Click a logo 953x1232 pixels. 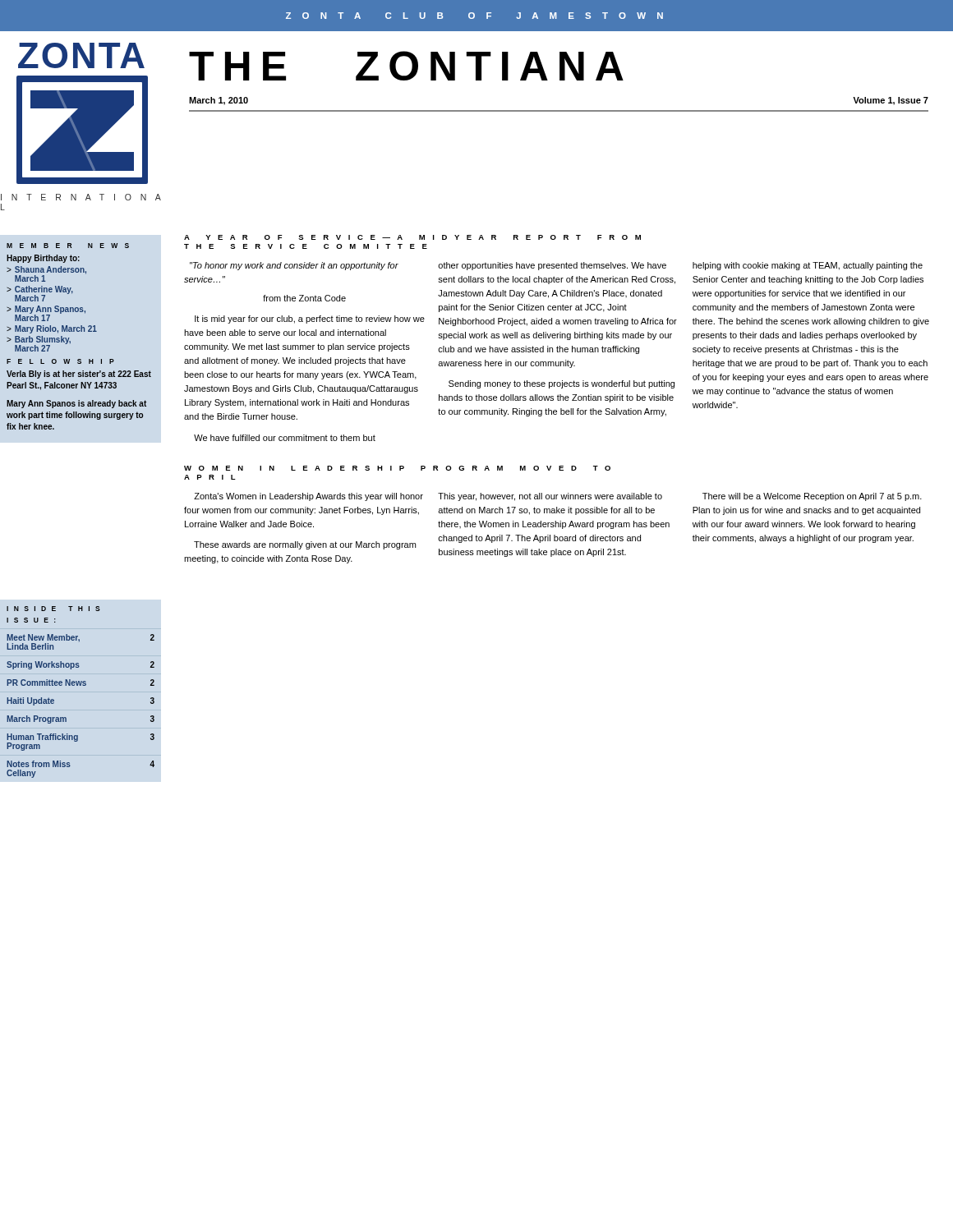coord(82,133)
